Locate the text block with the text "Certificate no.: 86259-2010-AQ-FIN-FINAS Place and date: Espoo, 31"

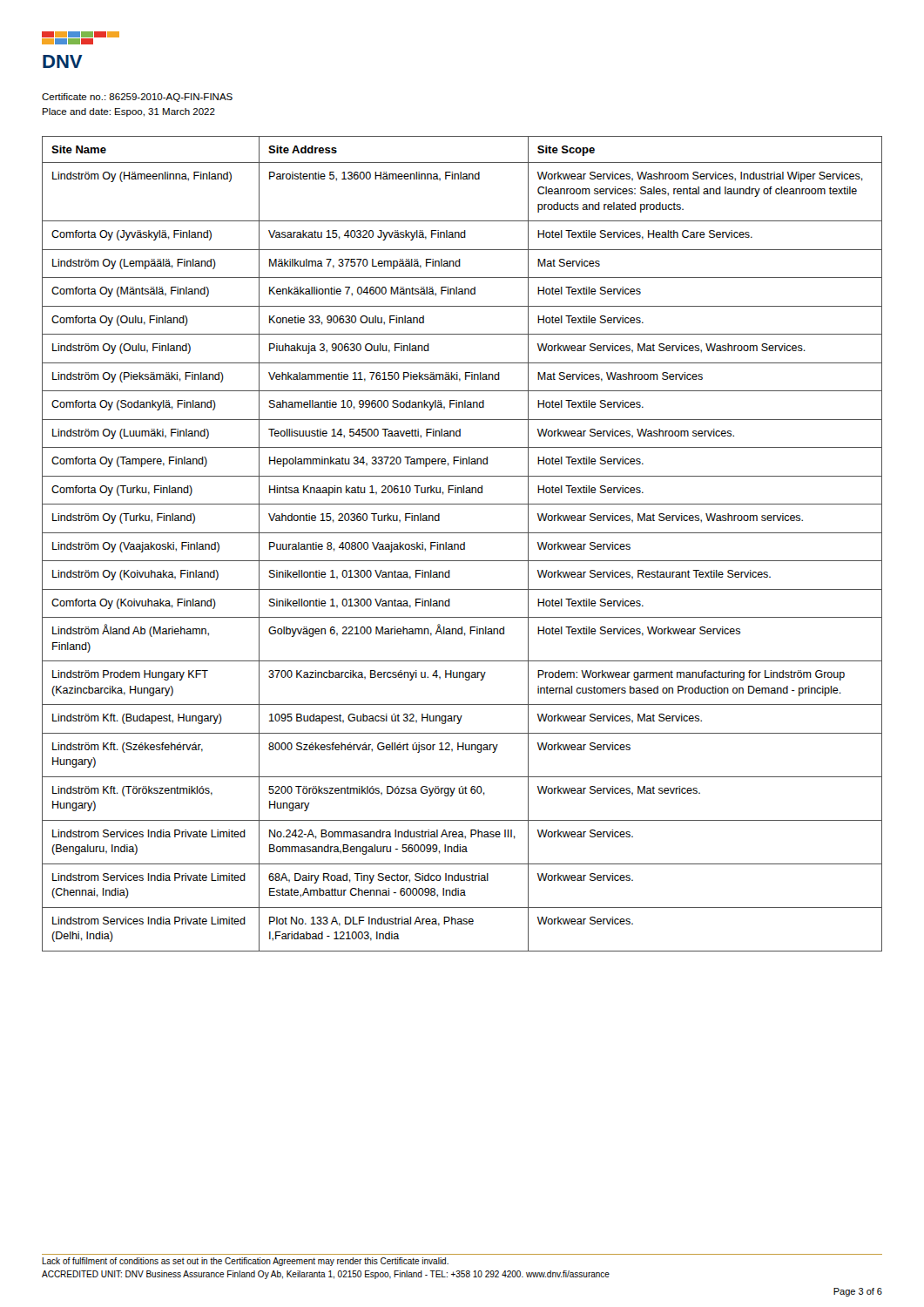tap(137, 104)
